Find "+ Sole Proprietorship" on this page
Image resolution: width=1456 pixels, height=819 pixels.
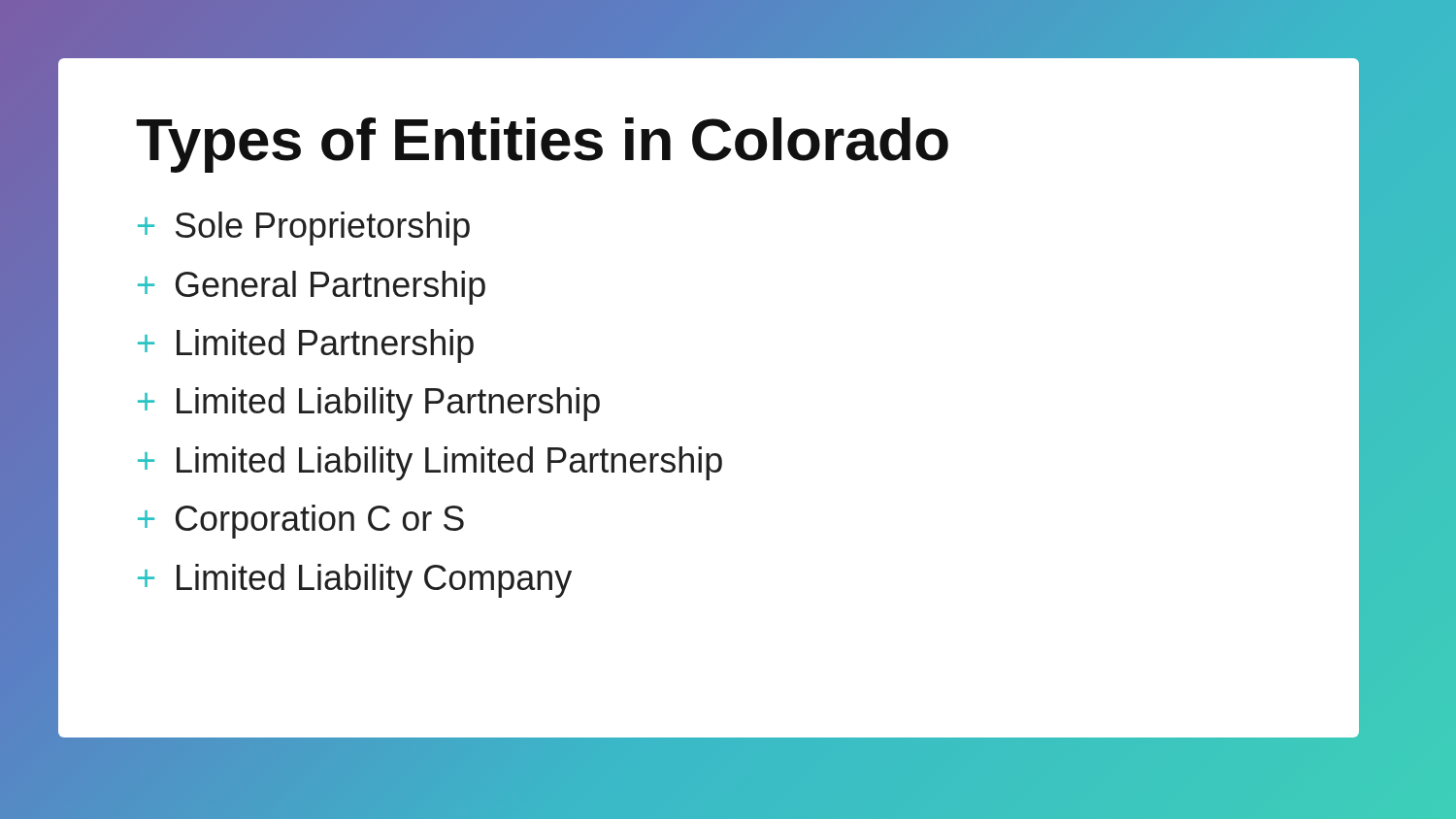pyautogui.click(x=303, y=226)
